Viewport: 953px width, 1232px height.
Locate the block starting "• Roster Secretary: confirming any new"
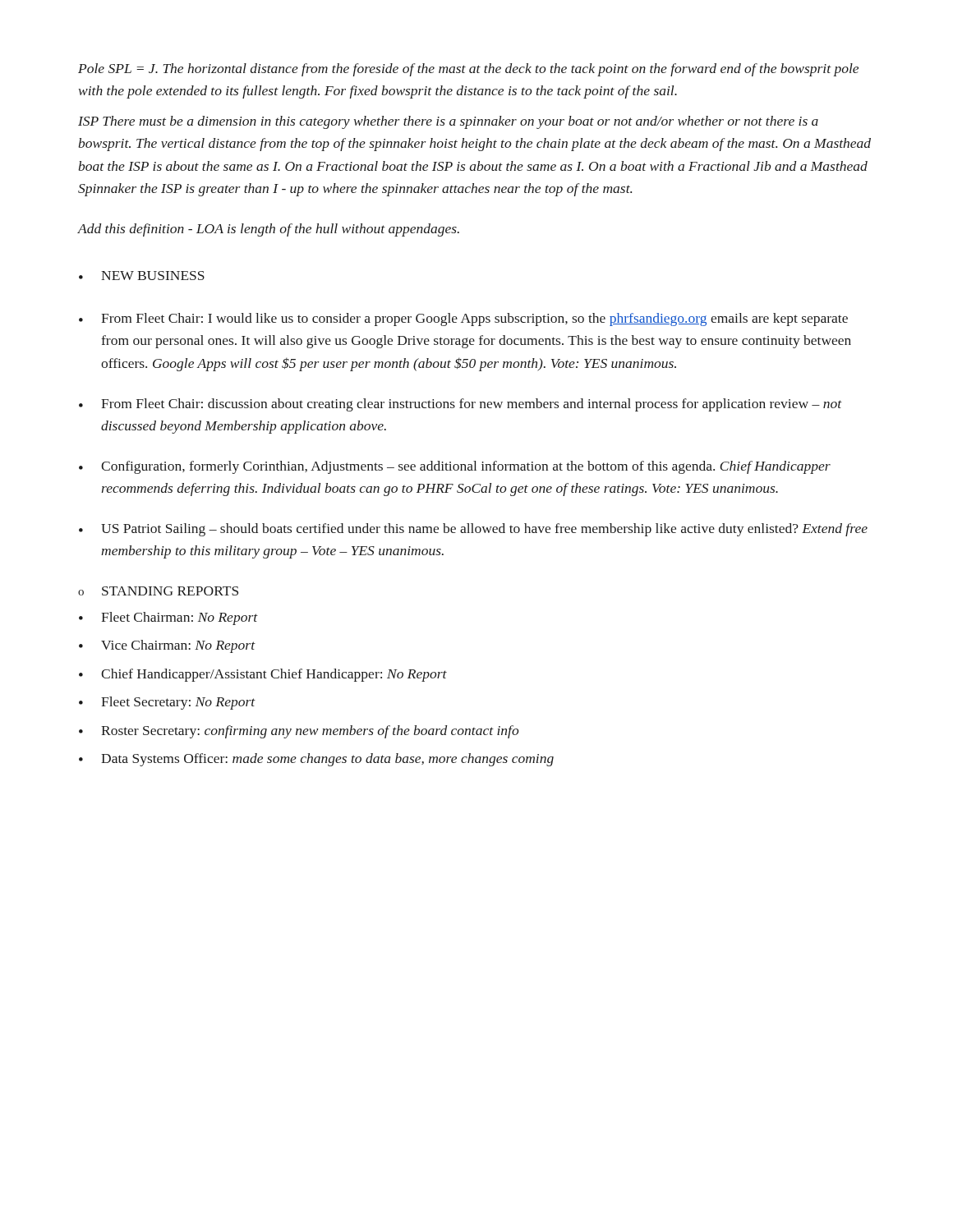tap(476, 731)
